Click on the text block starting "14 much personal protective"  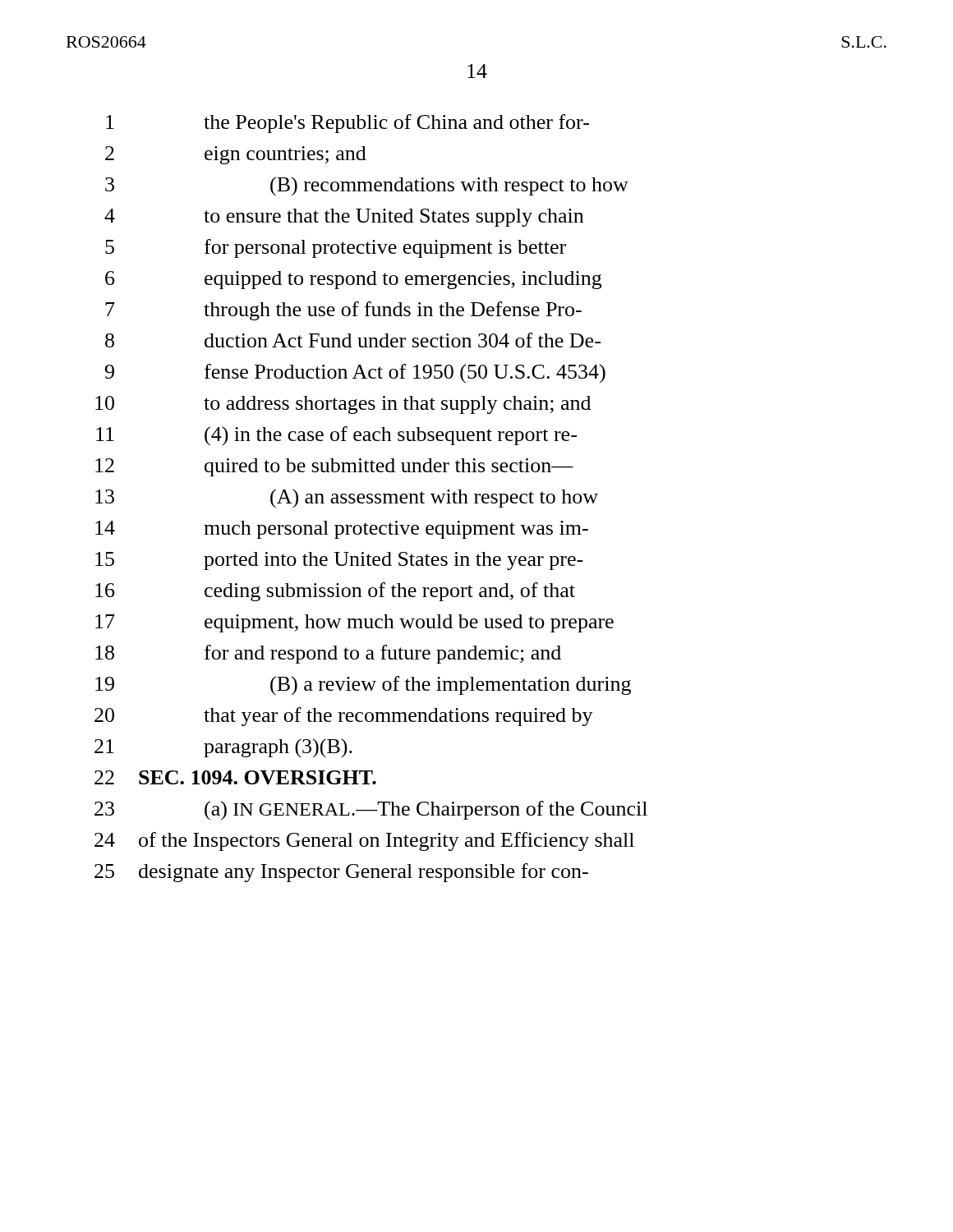coord(476,528)
